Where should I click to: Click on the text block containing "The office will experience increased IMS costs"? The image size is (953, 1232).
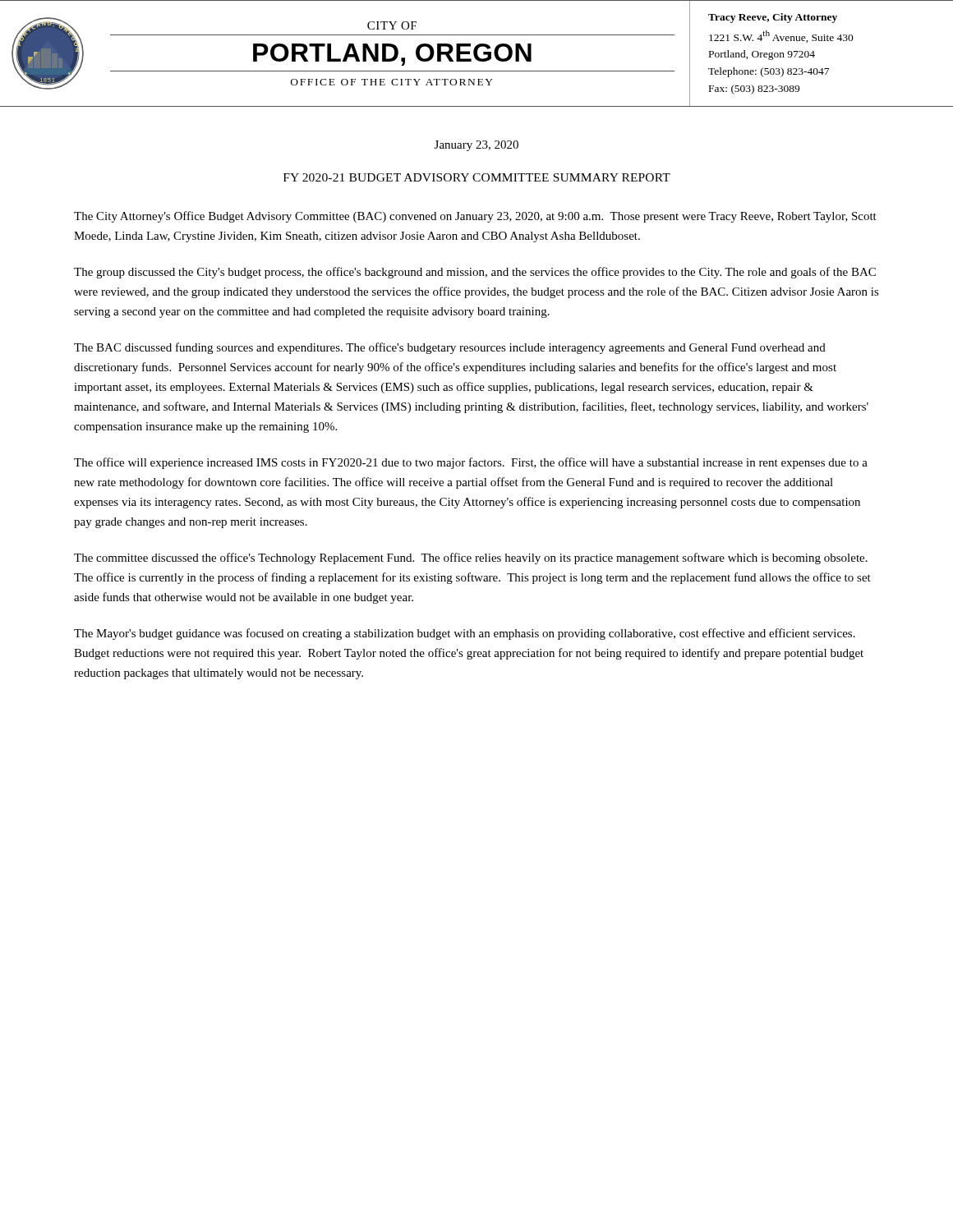click(x=471, y=492)
